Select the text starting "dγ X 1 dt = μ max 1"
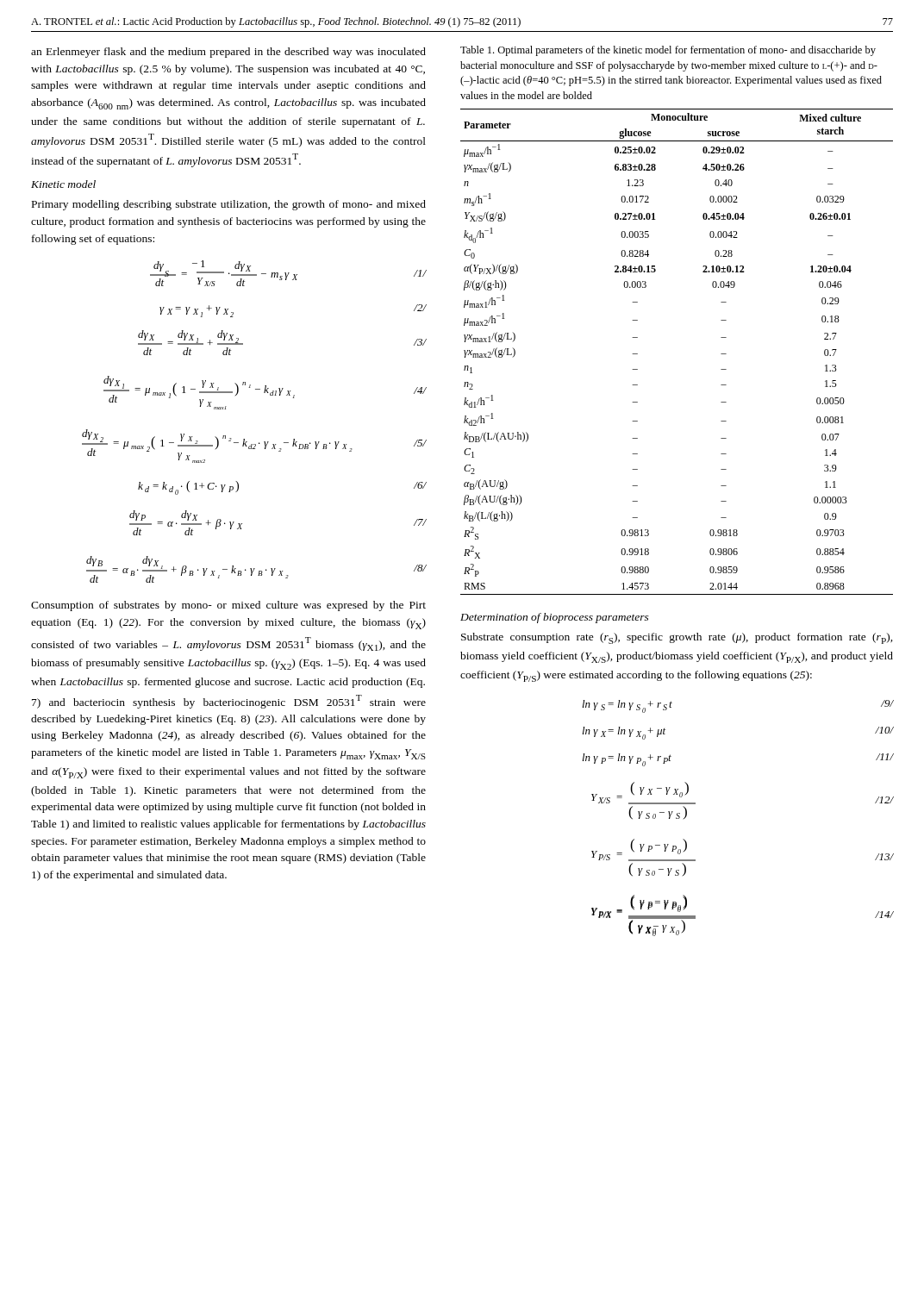 pyautogui.click(x=265, y=390)
